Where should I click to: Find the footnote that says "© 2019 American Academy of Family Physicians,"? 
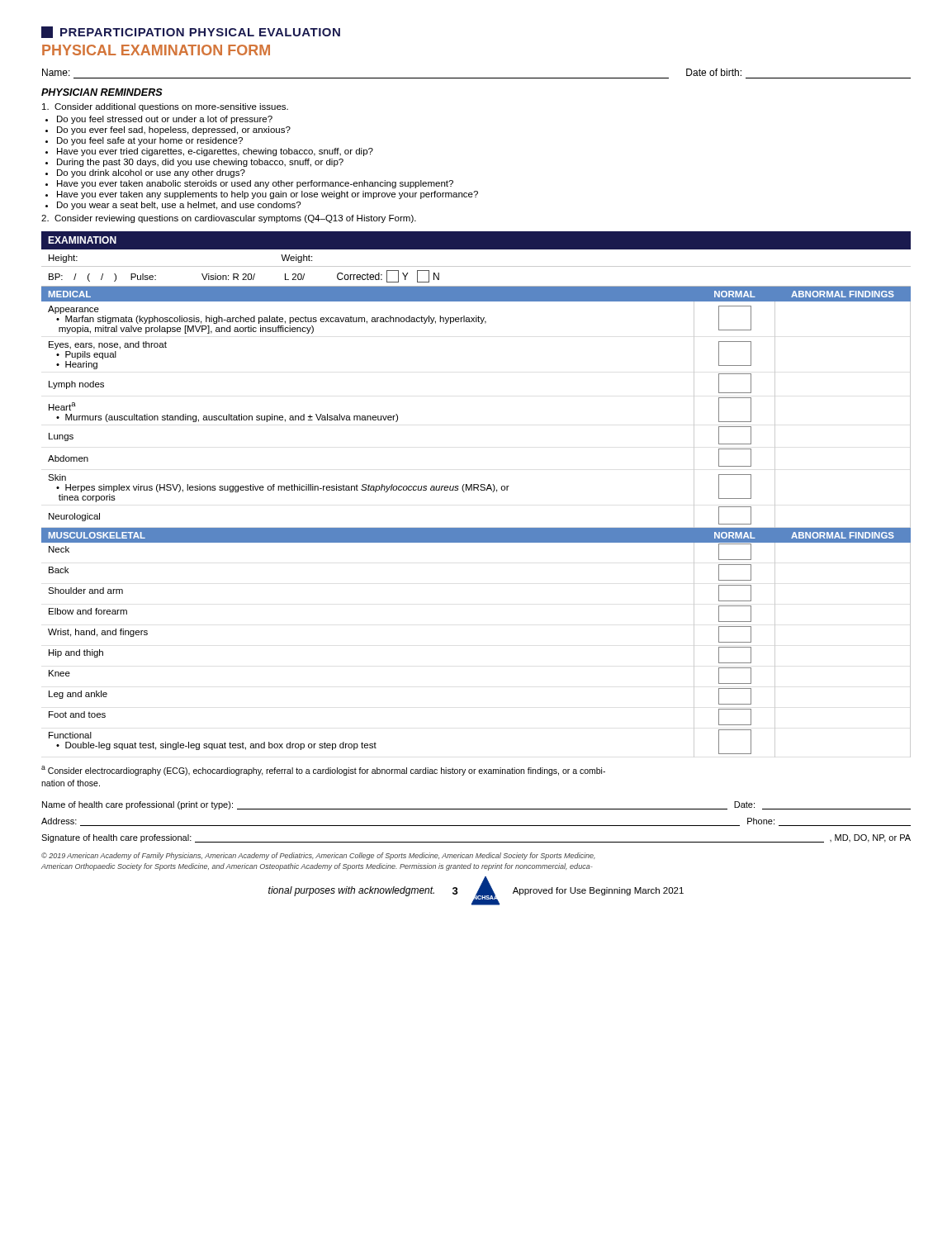click(318, 861)
